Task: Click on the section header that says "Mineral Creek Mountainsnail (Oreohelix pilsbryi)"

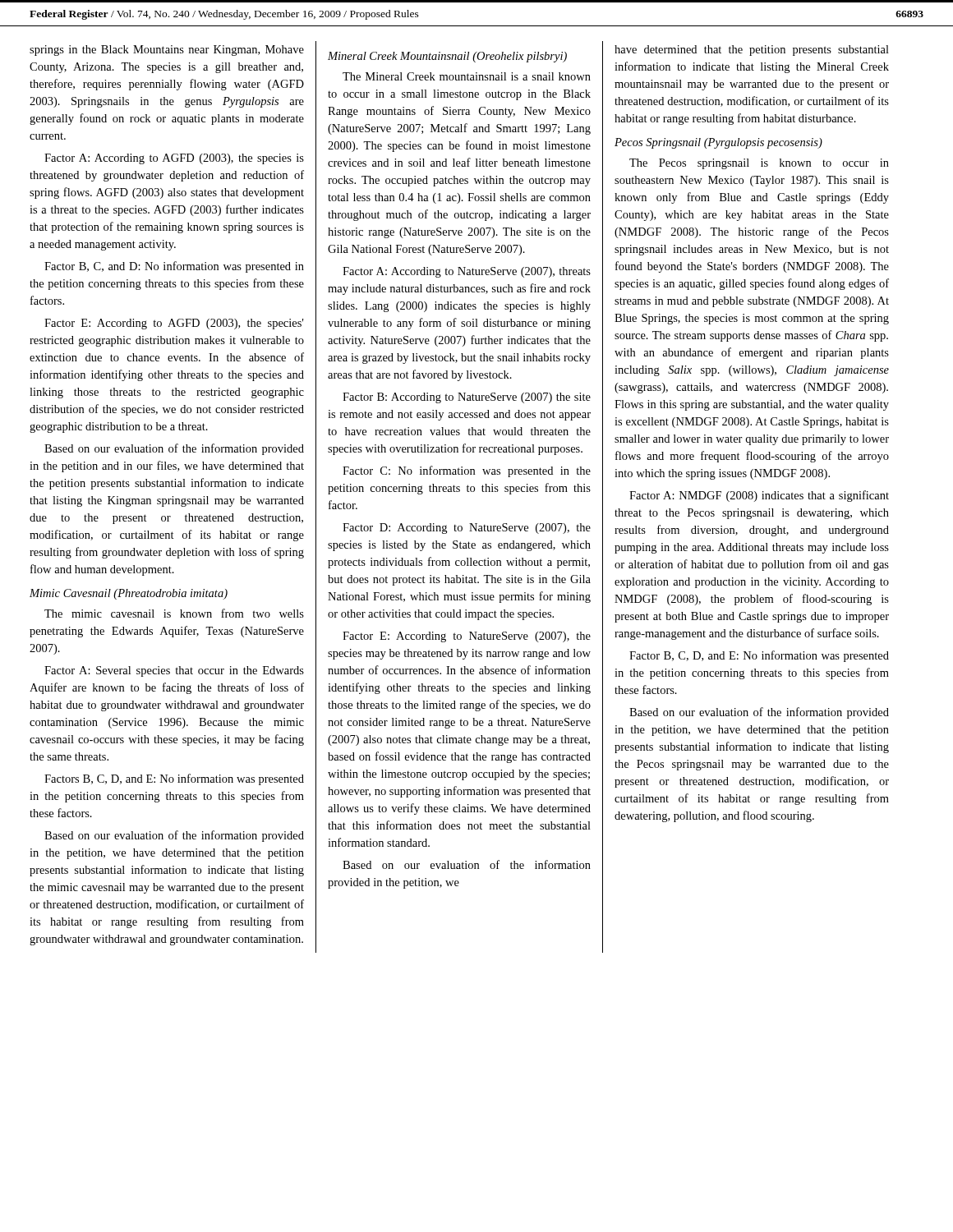Action: click(x=459, y=56)
